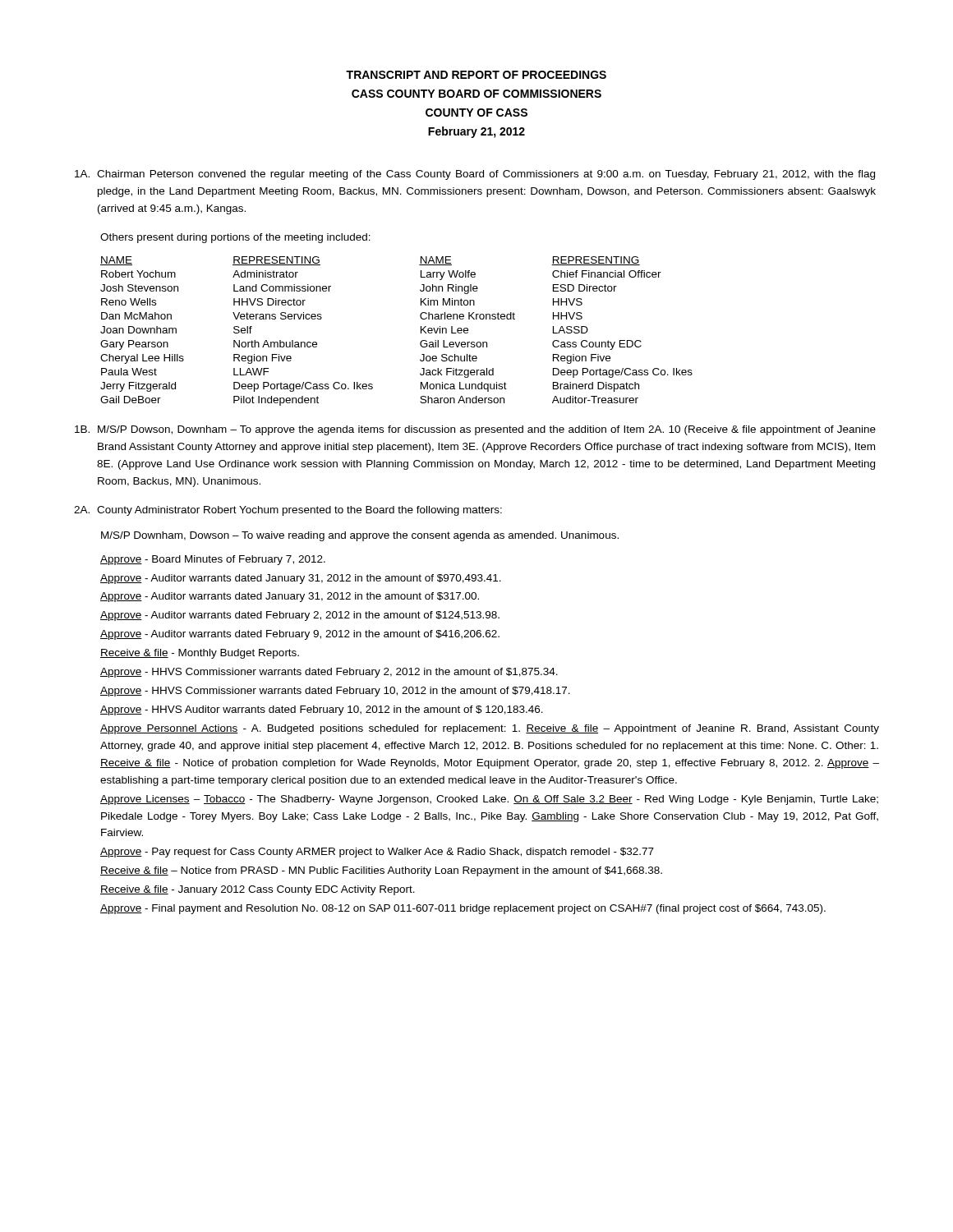
Task: Find the text block starting "Receive & file - Monthly Budget Reports."
Action: pyautogui.click(x=200, y=653)
